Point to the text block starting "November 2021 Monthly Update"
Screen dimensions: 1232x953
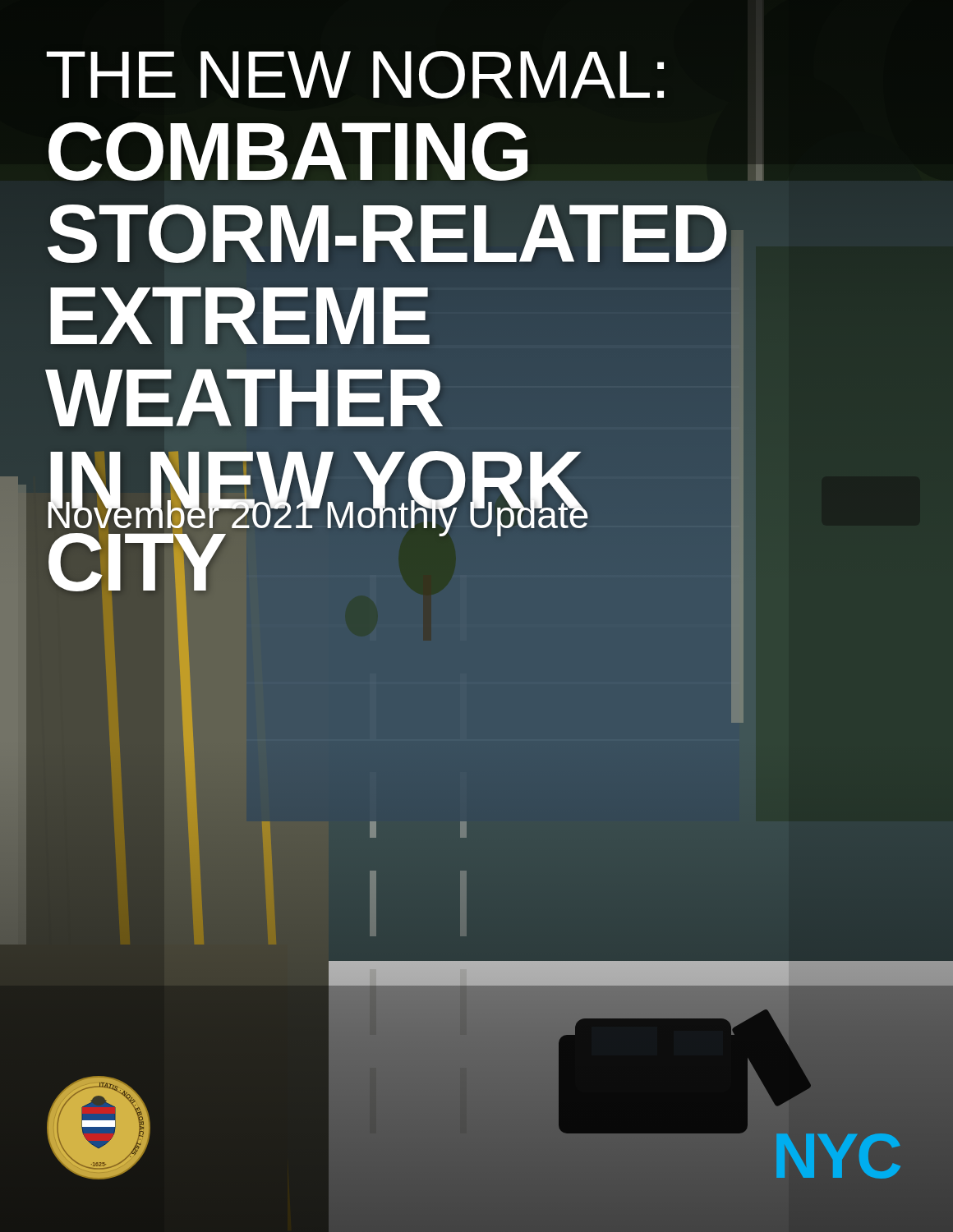(317, 515)
